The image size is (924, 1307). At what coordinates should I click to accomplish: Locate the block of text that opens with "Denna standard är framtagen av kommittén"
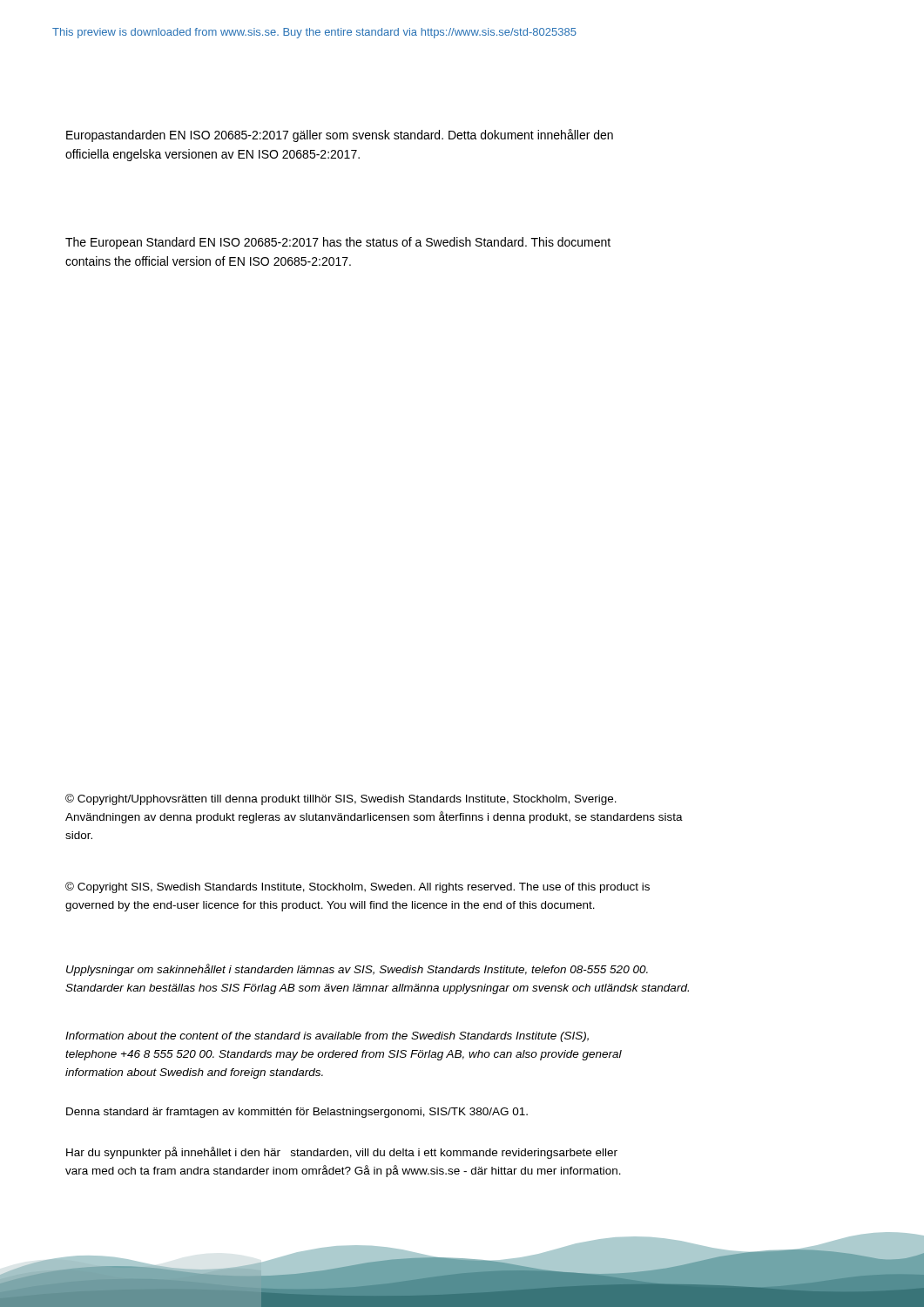pos(297,1111)
